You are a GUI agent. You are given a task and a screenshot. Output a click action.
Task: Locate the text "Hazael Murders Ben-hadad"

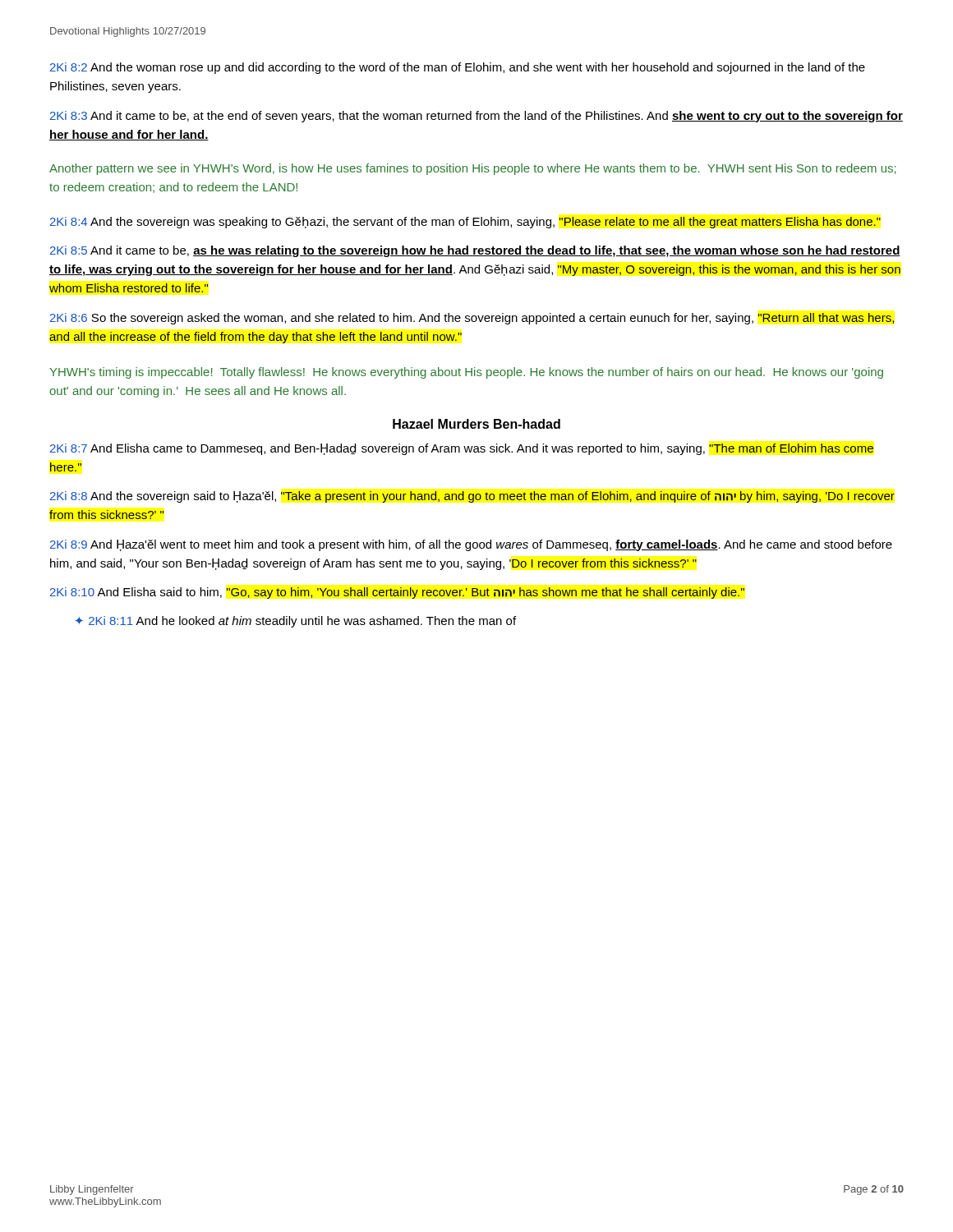(x=476, y=424)
